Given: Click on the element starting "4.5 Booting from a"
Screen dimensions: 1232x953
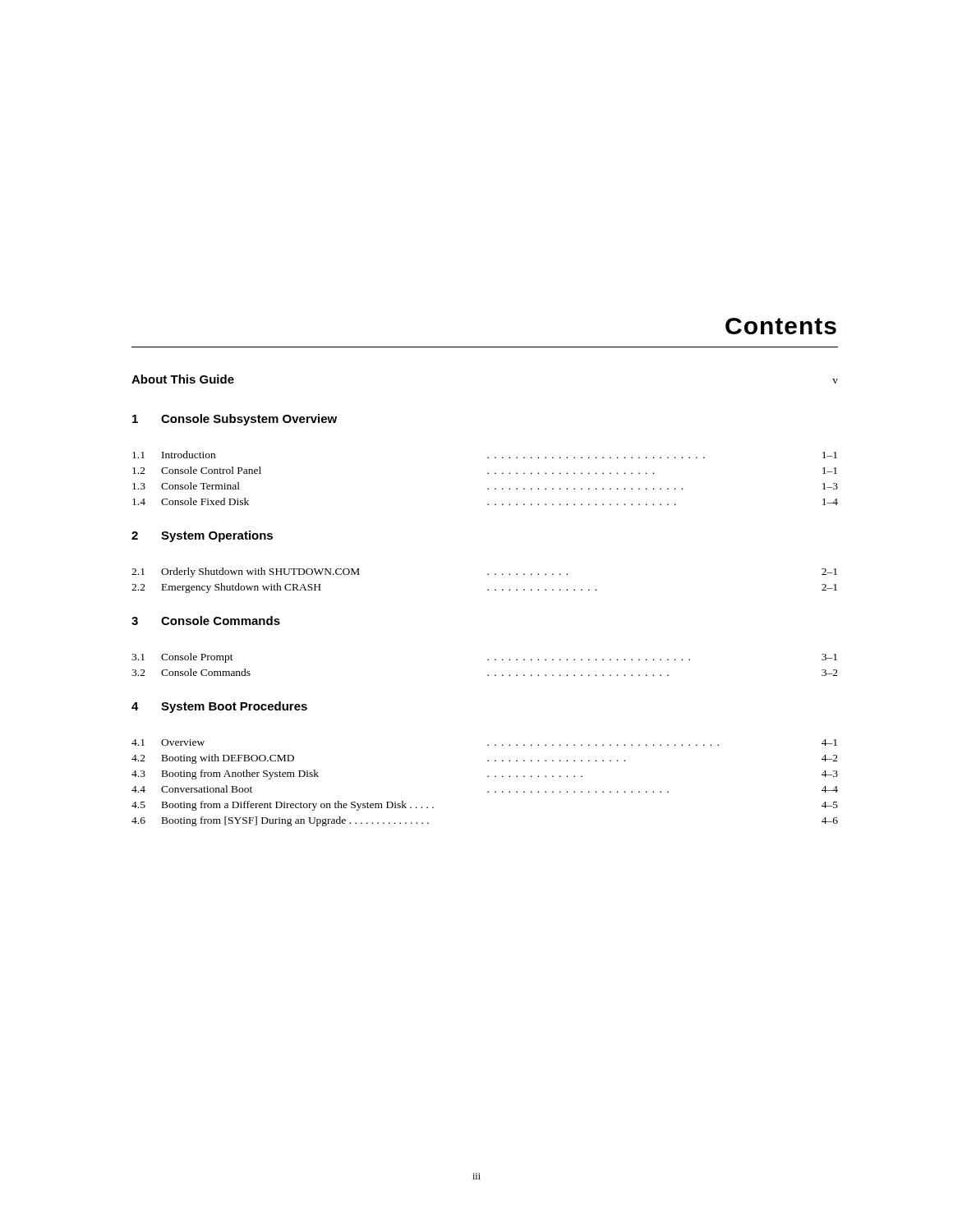Looking at the screenshot, I should tap(288, 804).
